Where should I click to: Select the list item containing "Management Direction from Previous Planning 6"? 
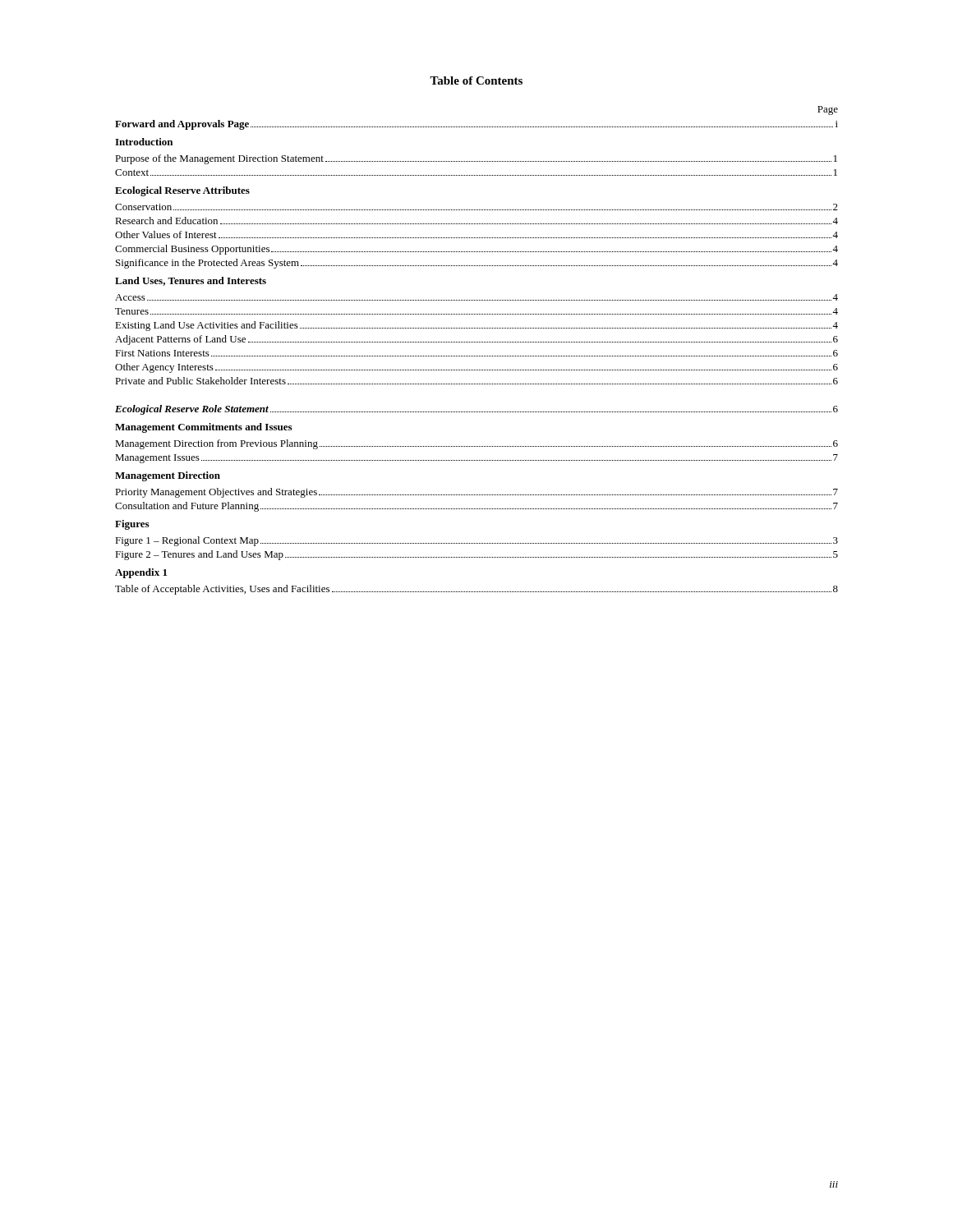coord(476,444)
